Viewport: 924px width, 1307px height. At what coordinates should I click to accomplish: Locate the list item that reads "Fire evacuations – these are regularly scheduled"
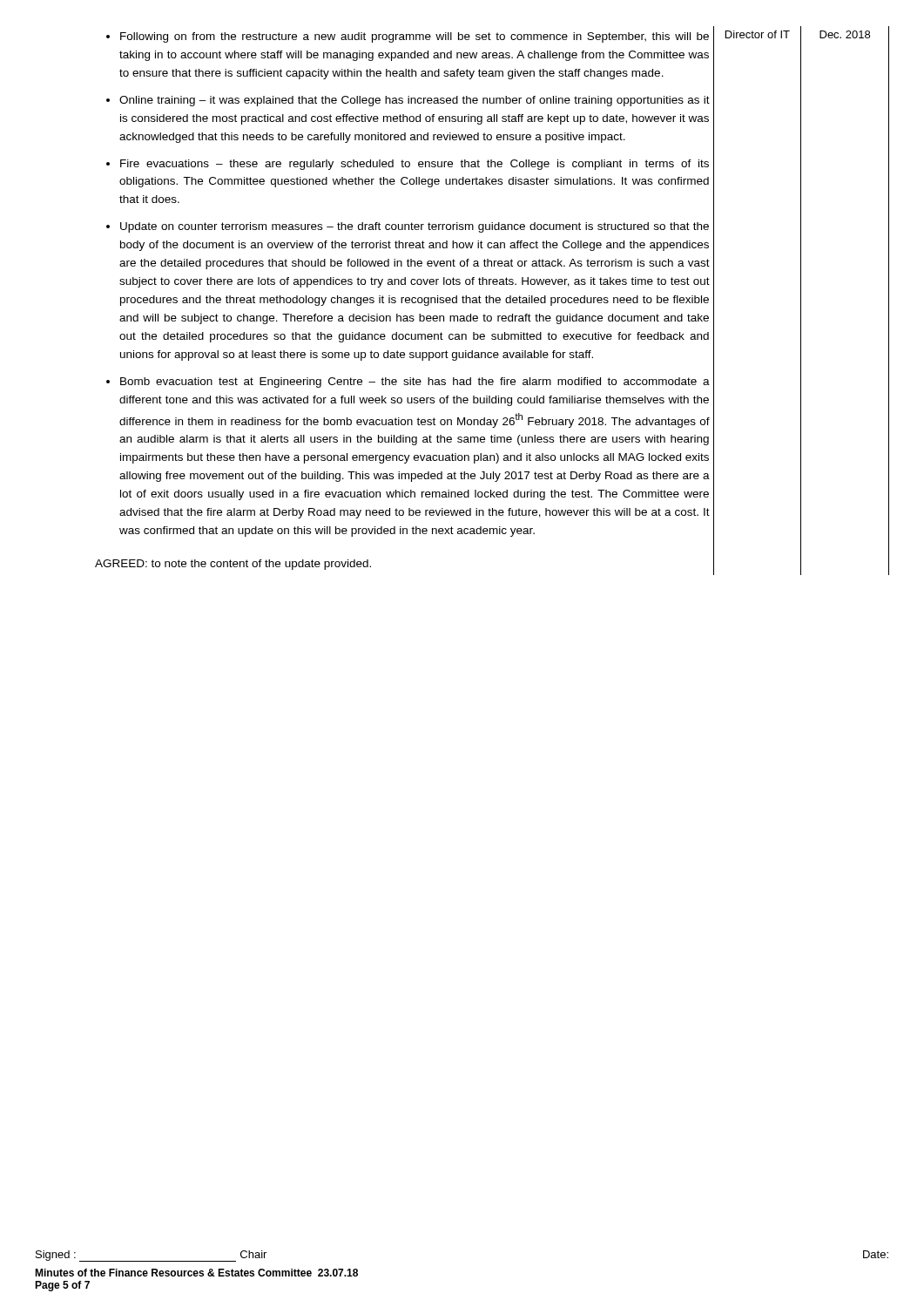tap(414, 181)
